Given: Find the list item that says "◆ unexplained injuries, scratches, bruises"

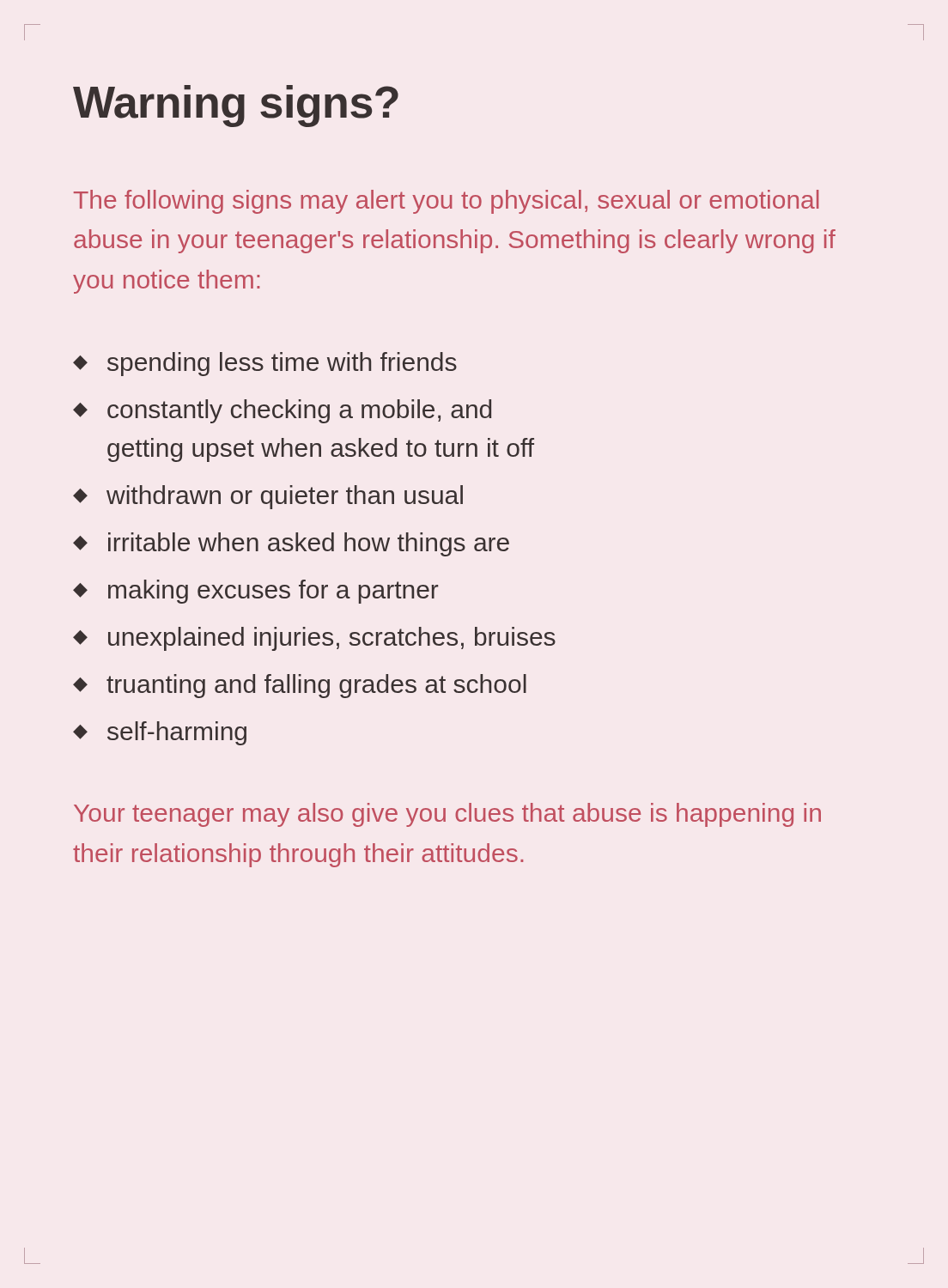Looking at the screenshot, I should coord(474,637).
